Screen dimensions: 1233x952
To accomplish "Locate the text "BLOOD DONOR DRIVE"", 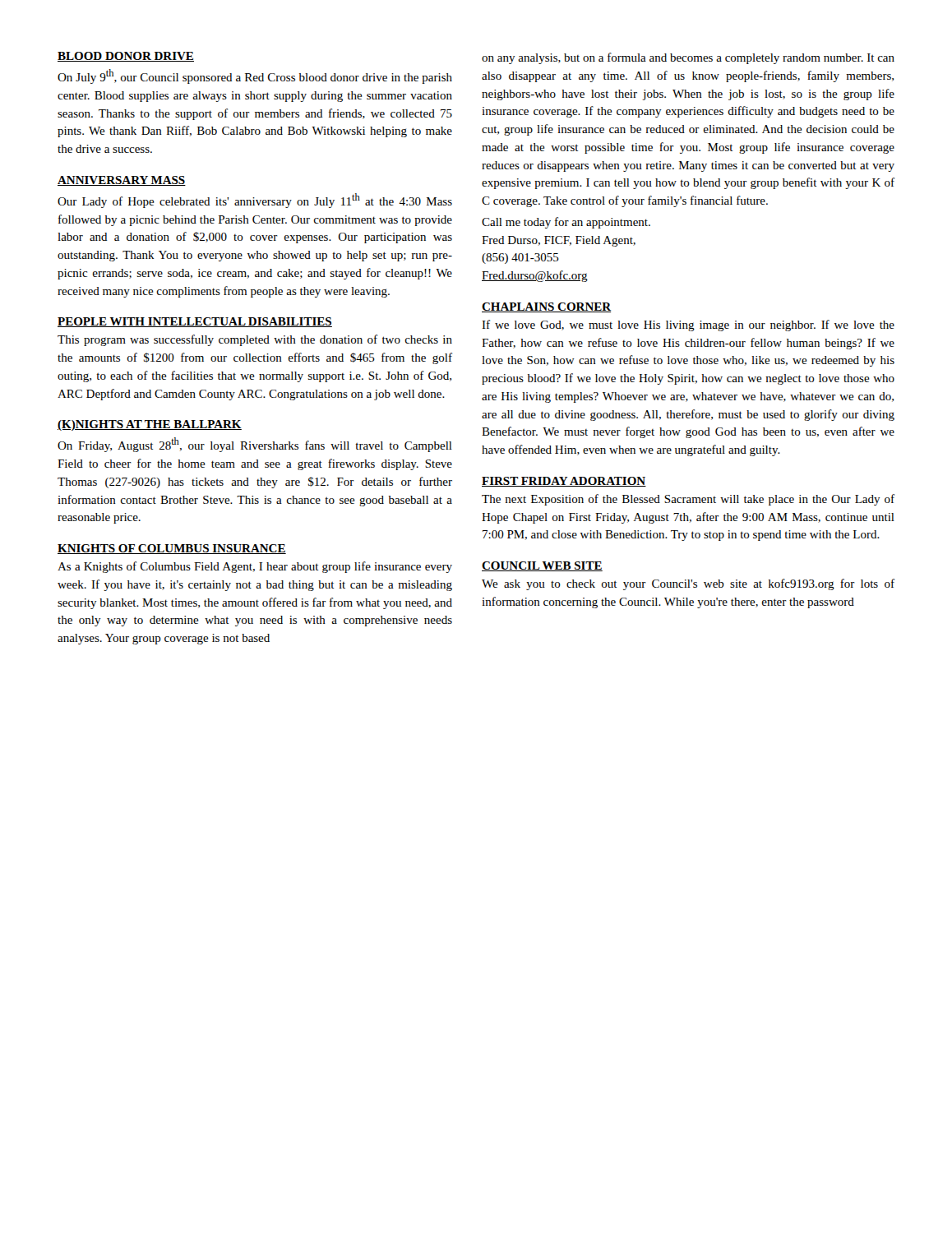I will (x=126, y=56).
